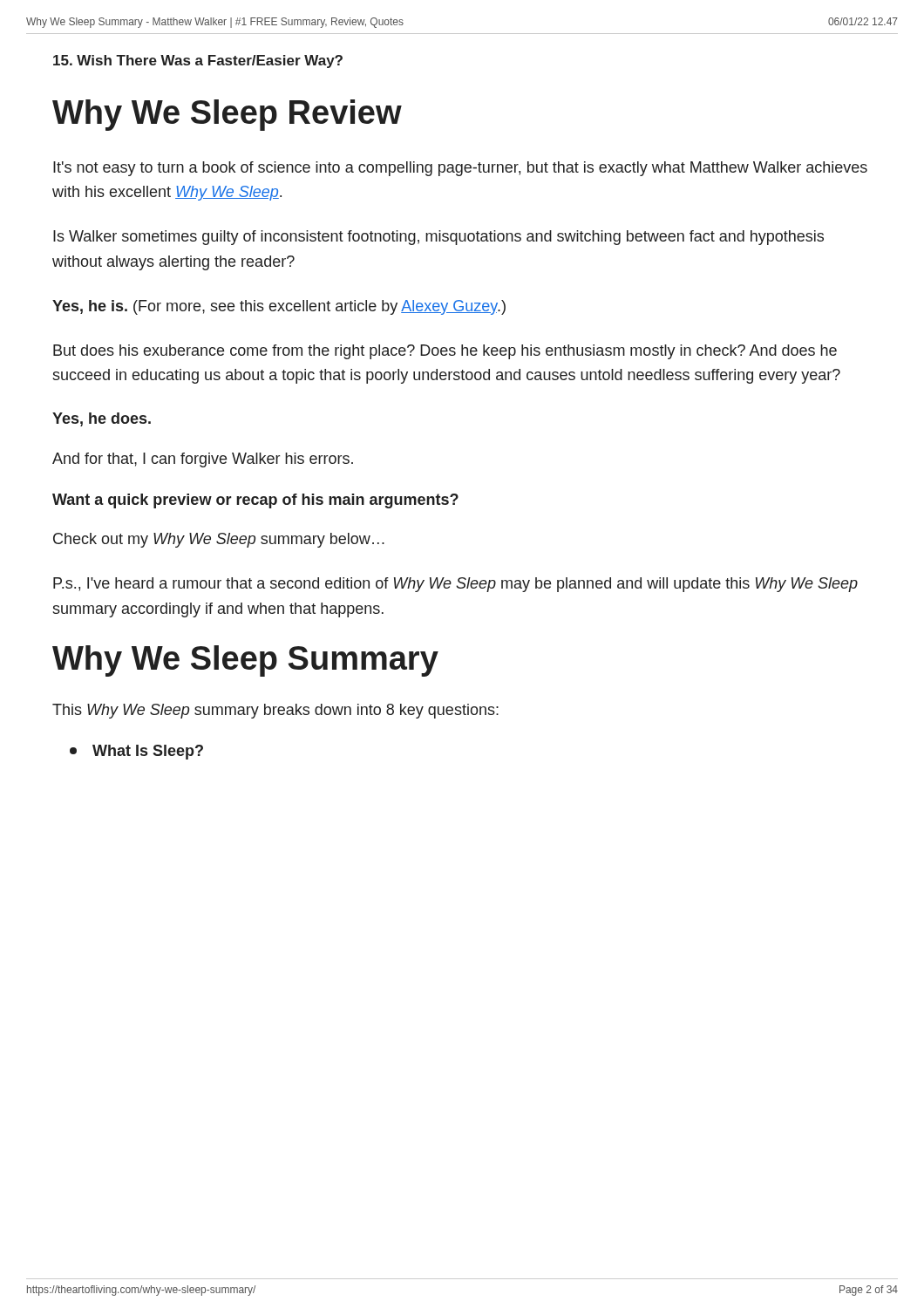Find the text block containing "It's not easy to turn a book of"
This screenshot has width=924, height=1308.
(x=460, y=180)
